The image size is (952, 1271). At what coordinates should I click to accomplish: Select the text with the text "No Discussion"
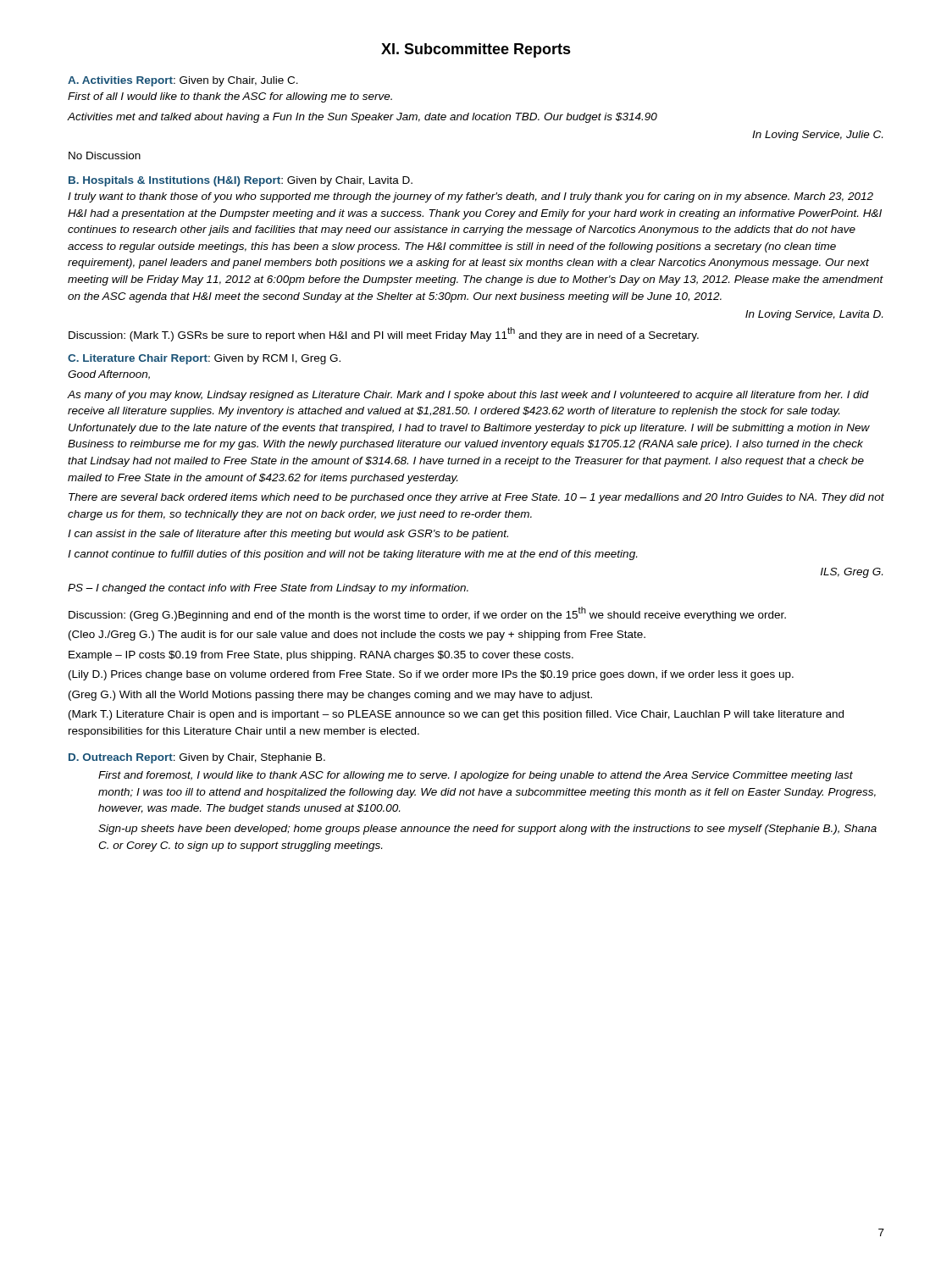(x=104, y=156)
